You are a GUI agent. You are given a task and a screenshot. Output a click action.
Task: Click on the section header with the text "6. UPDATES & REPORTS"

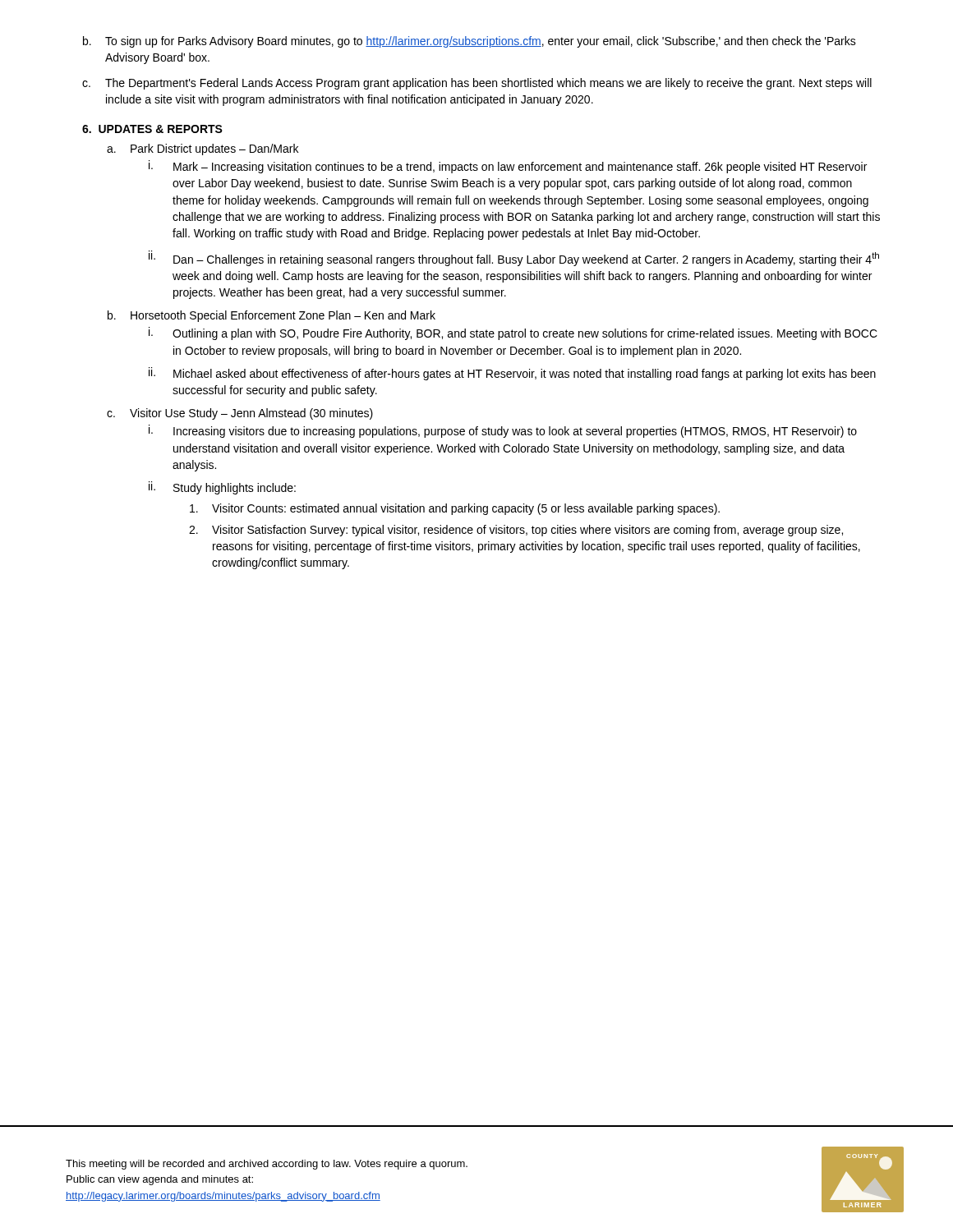point(152,129)
